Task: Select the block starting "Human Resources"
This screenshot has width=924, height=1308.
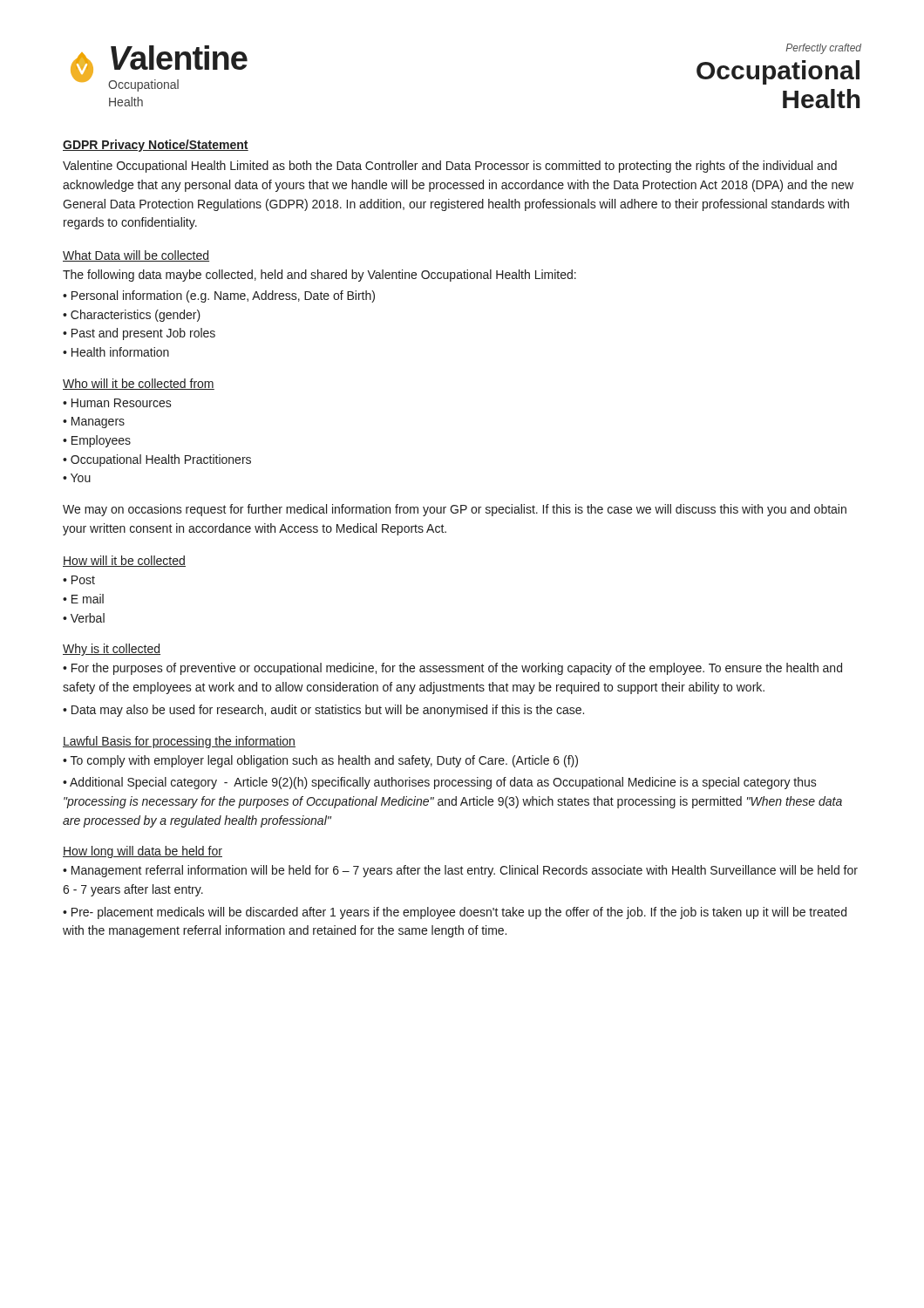Action: (121, 403)
